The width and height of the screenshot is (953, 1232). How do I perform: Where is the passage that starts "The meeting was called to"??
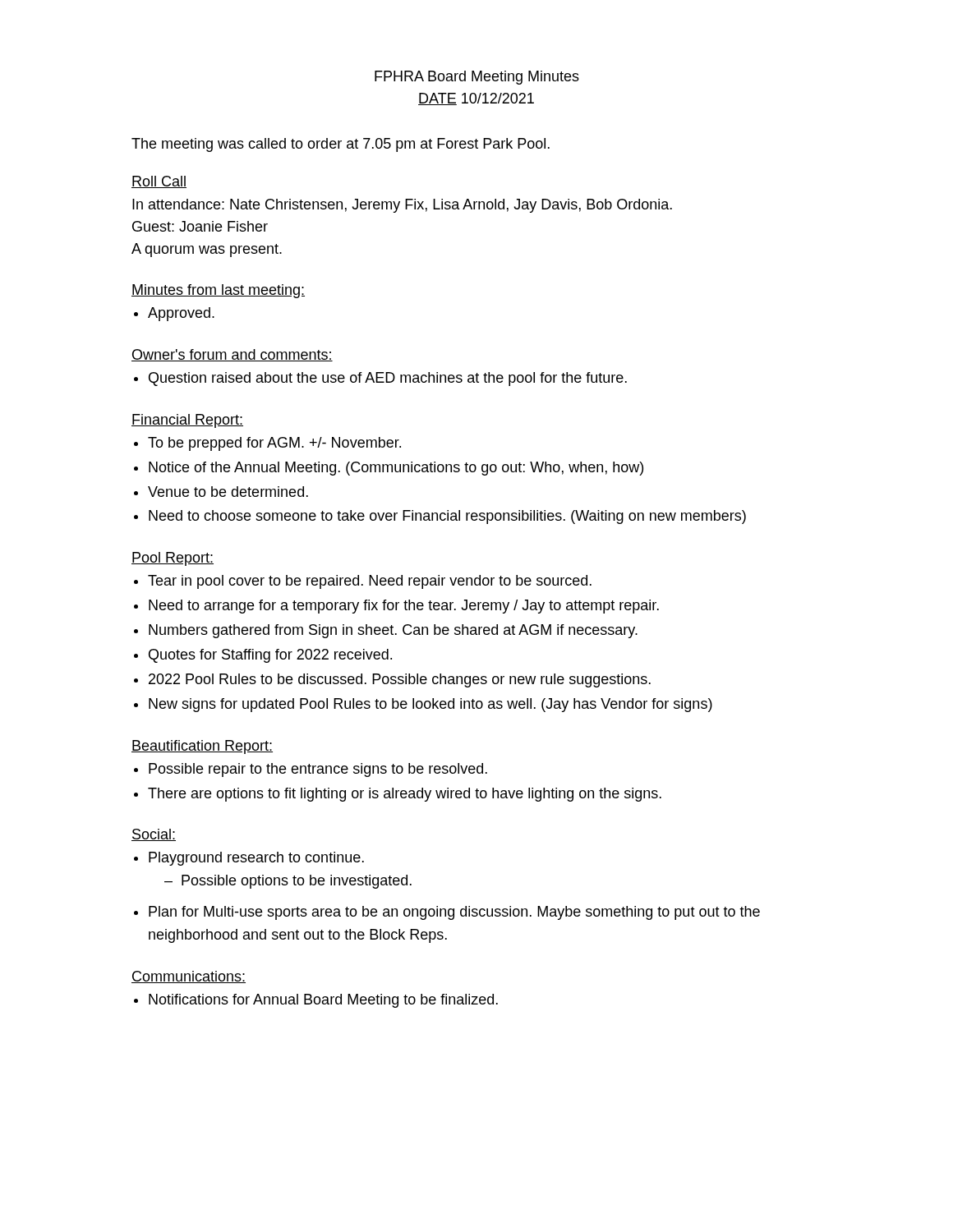point(341,144)
